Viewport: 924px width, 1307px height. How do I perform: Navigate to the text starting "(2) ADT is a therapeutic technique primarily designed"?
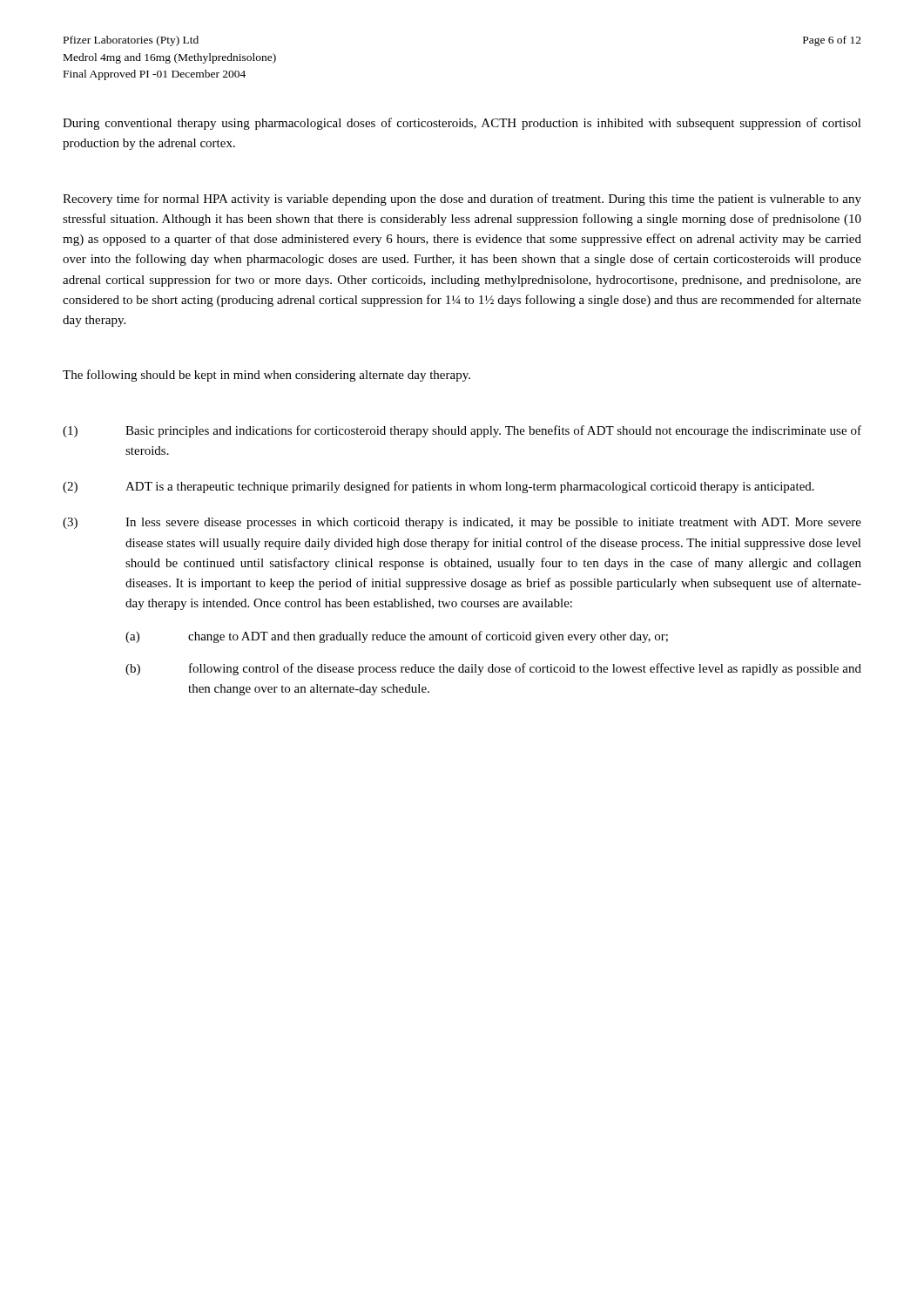tap(462, 487)
